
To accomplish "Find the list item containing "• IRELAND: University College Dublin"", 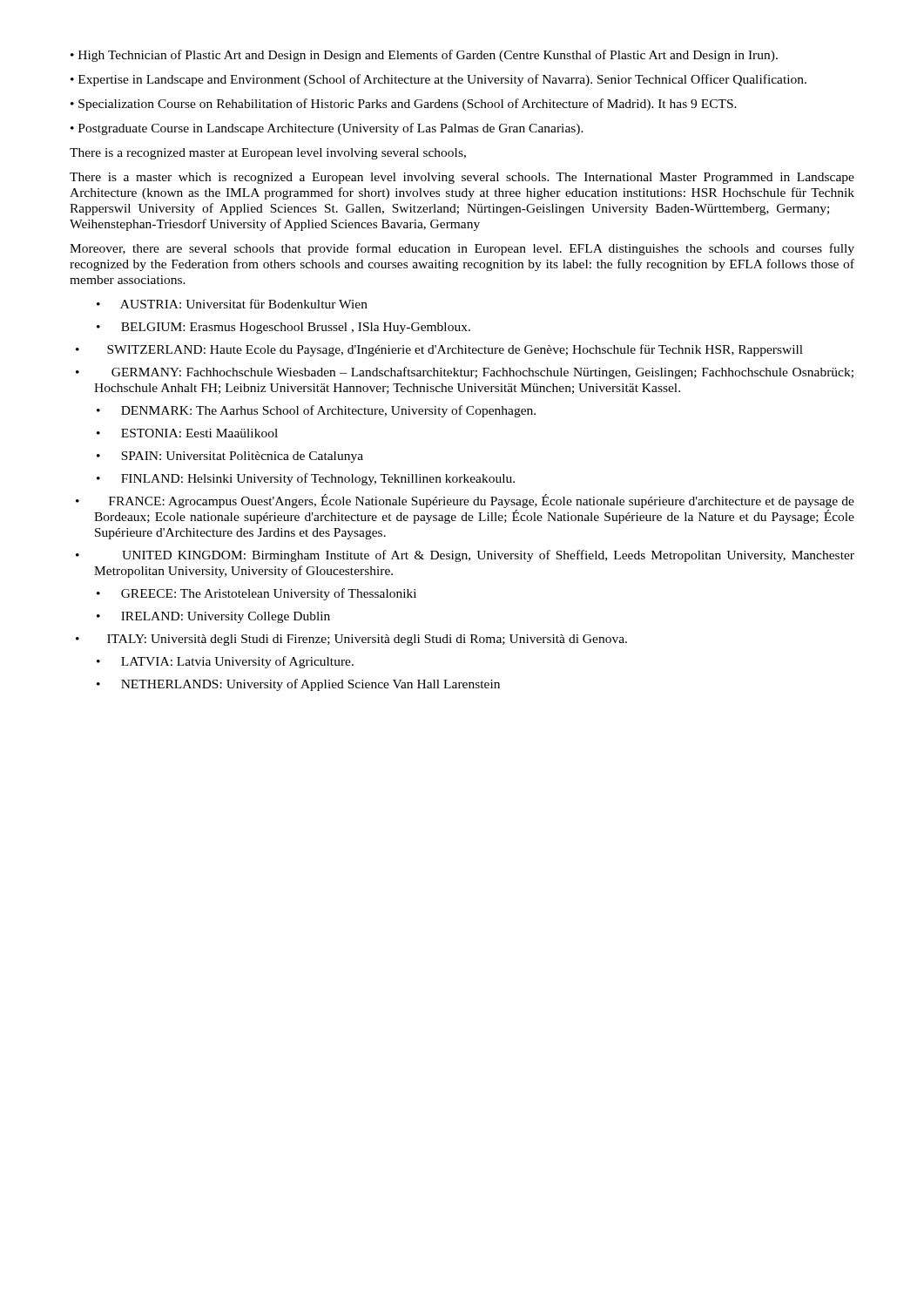I will tap(213, 616).
